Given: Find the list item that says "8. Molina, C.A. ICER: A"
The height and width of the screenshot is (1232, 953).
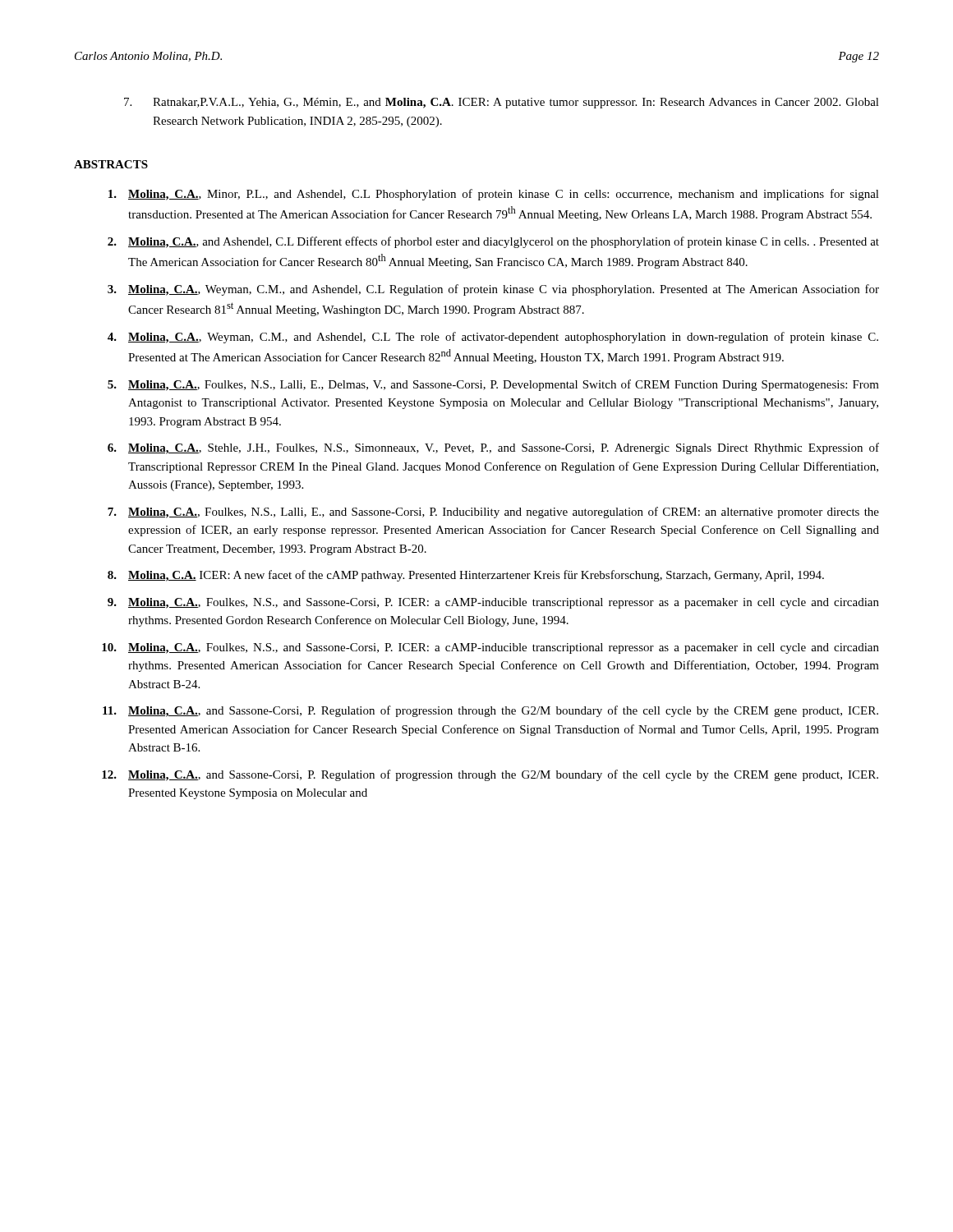Looking at the screenshot, I should tap(476, 575).
